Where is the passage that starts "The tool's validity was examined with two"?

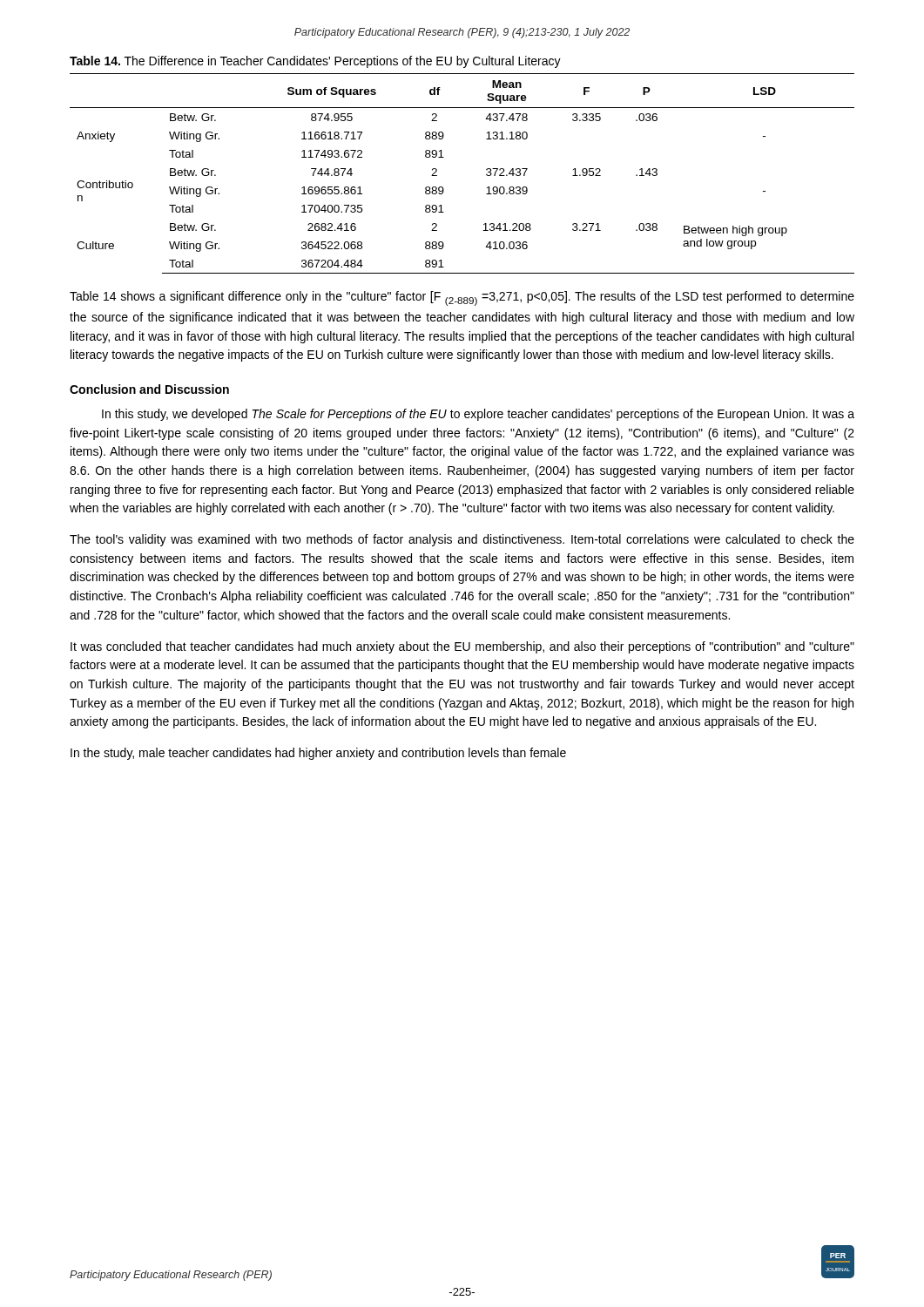pyautogui.click(x=462, y=577)
